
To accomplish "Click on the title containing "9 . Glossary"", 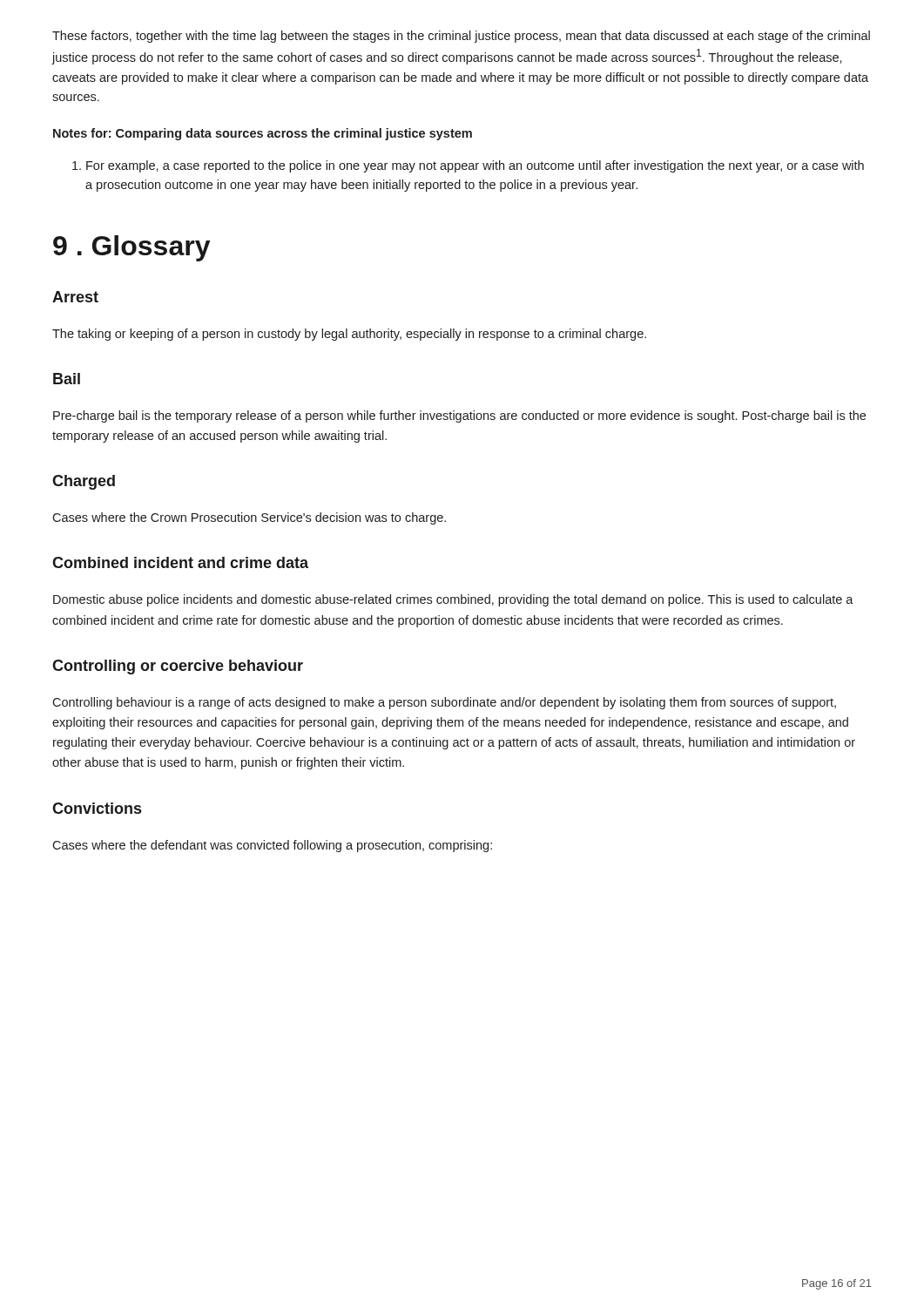I will pos(131,245).
